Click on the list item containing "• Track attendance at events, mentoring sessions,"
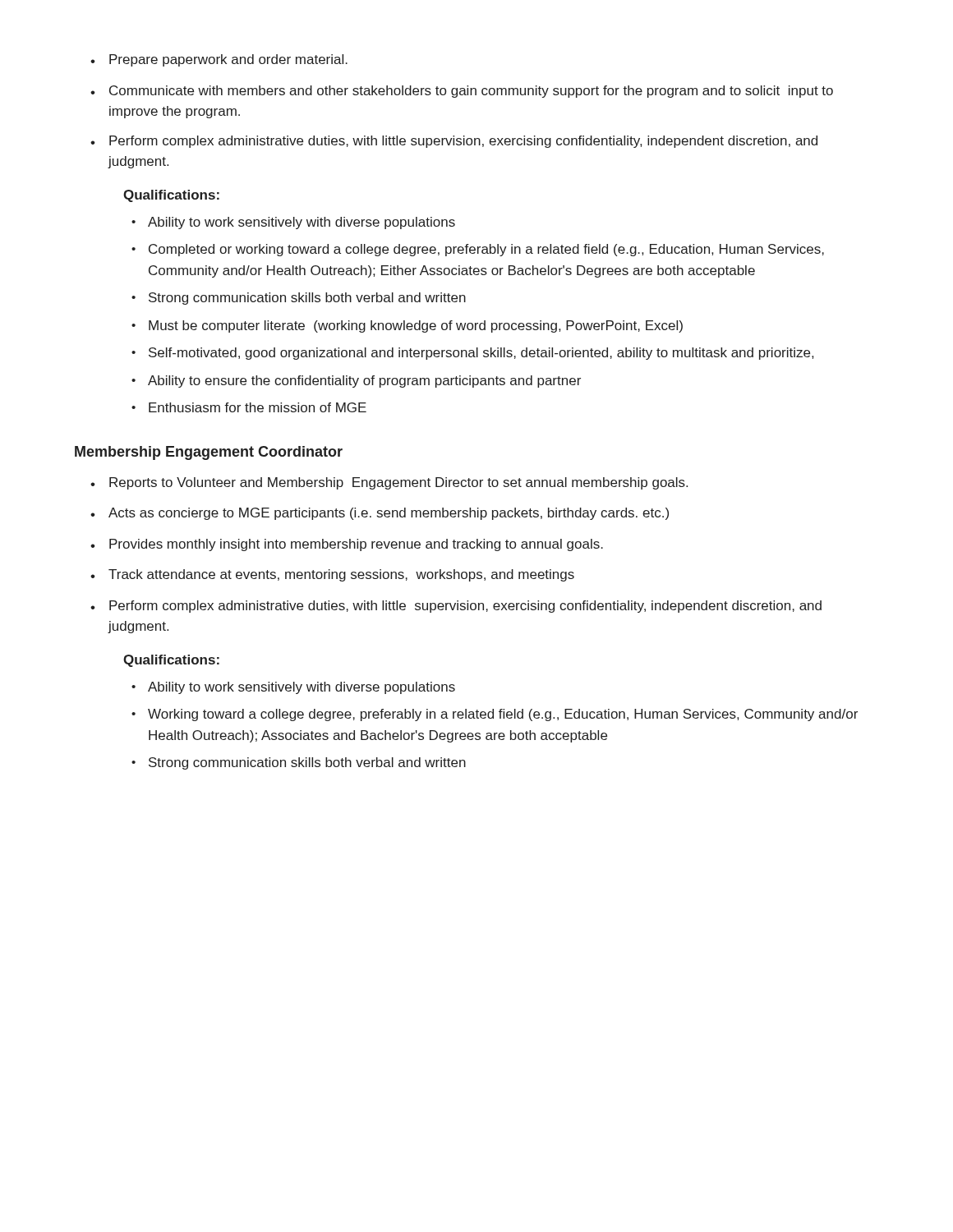This screenshot has height=1232, width=953. [332, 576]
